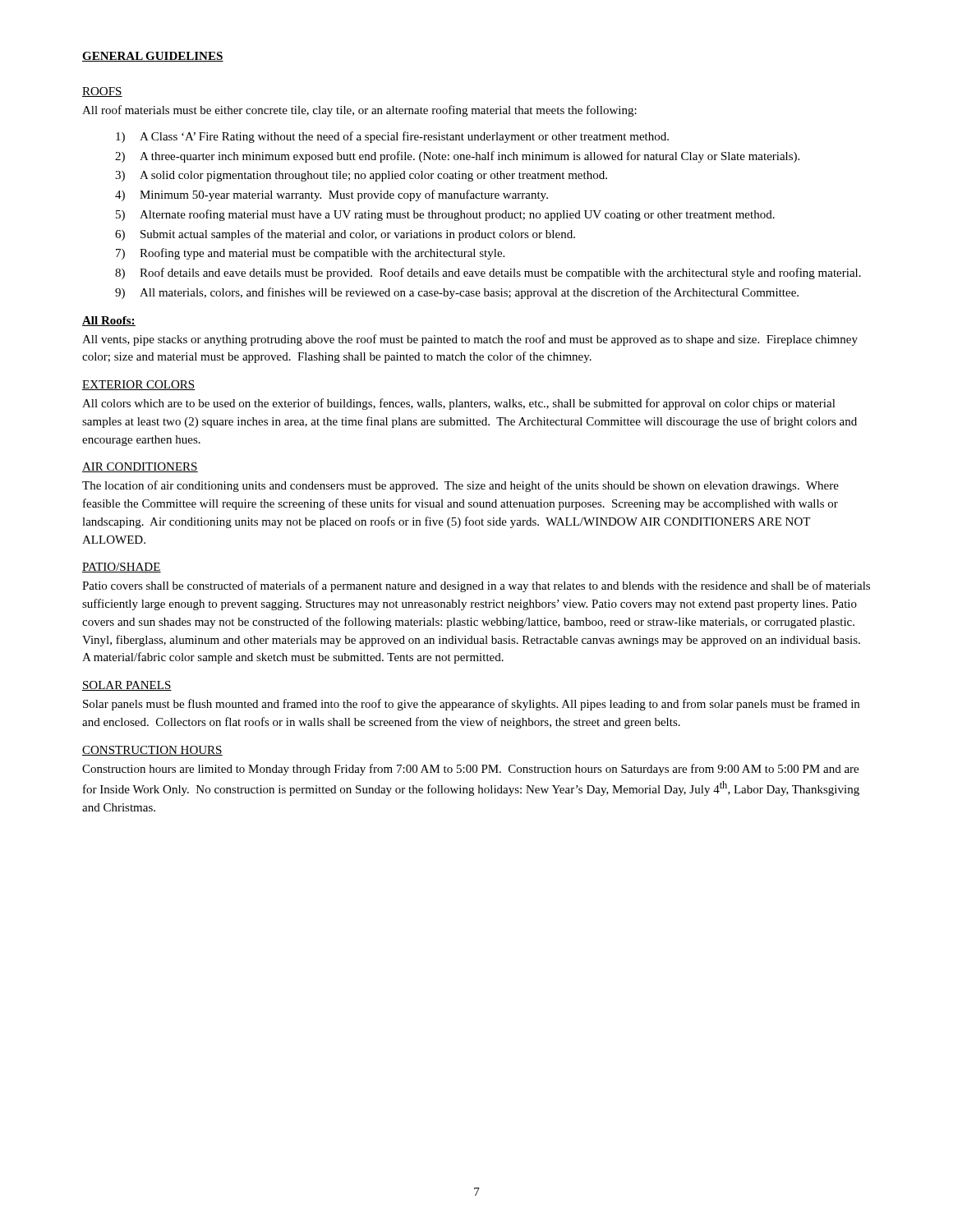Point to the text block starting "9)All materials, colors, and"
Screen dimensions: 1232x953
tap(457, 293)
